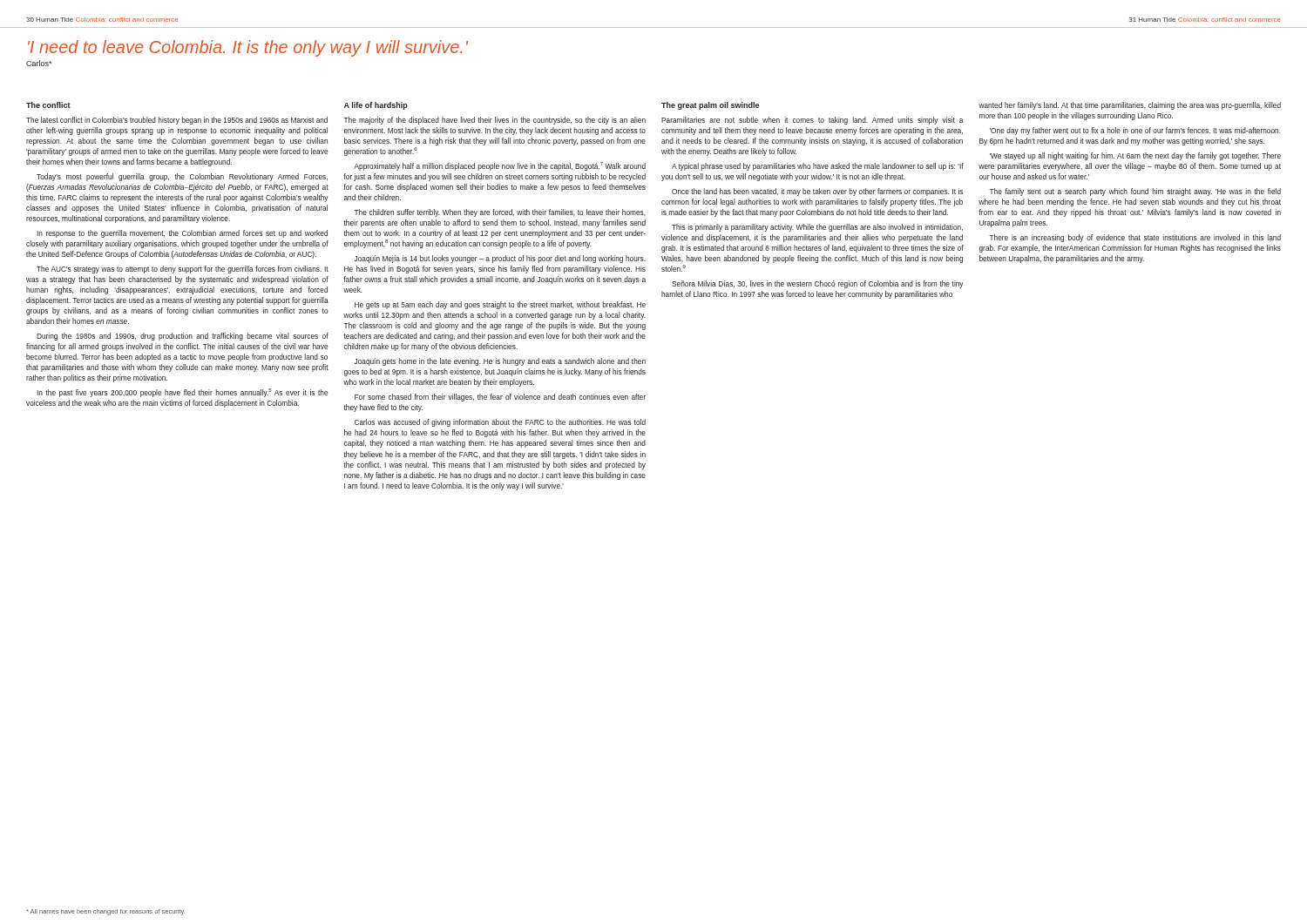
Task: Select the text starting "The great palm oil swindle"
Action: coord(710,105)
